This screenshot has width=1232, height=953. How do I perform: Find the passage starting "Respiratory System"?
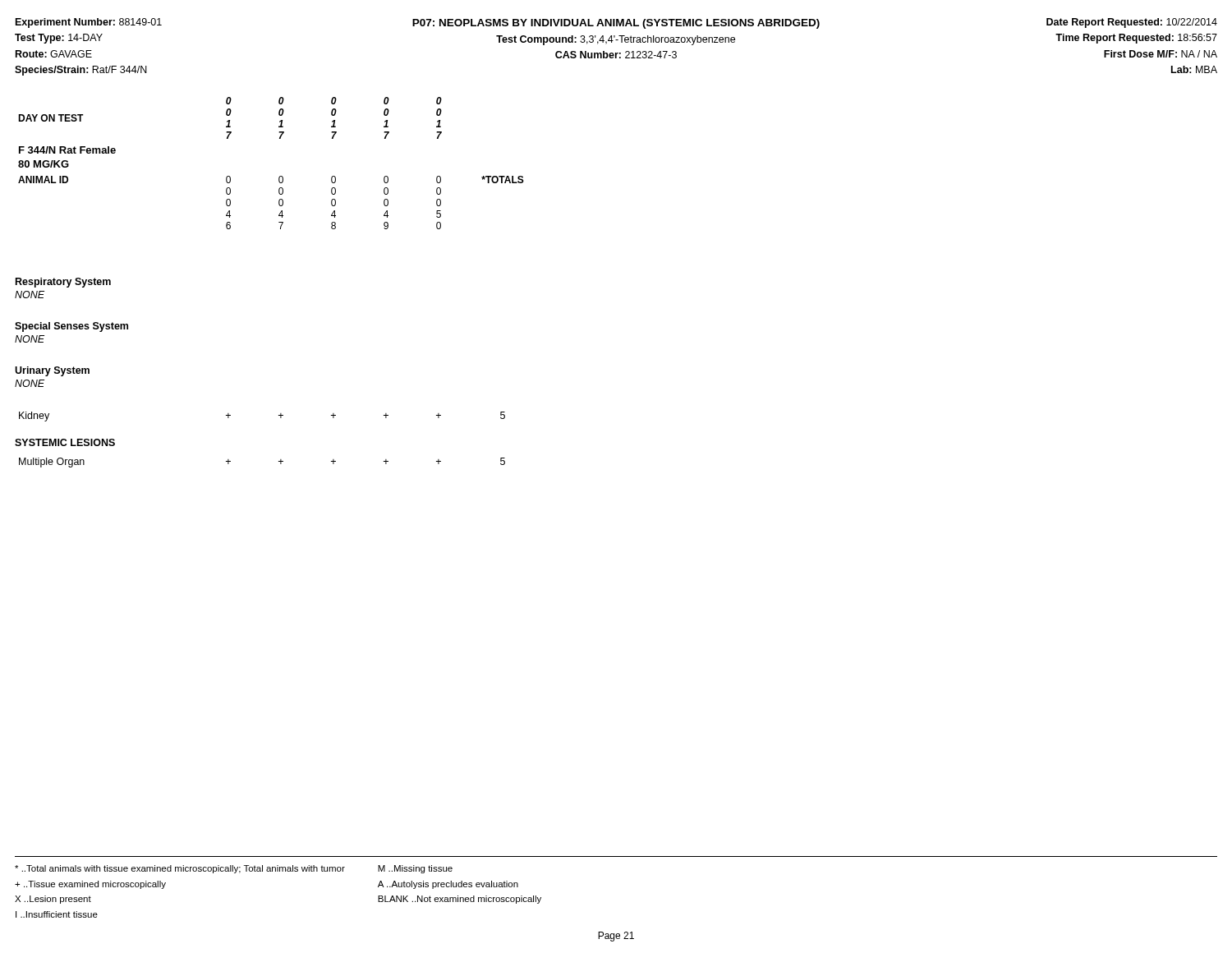[x=63, y=282]
